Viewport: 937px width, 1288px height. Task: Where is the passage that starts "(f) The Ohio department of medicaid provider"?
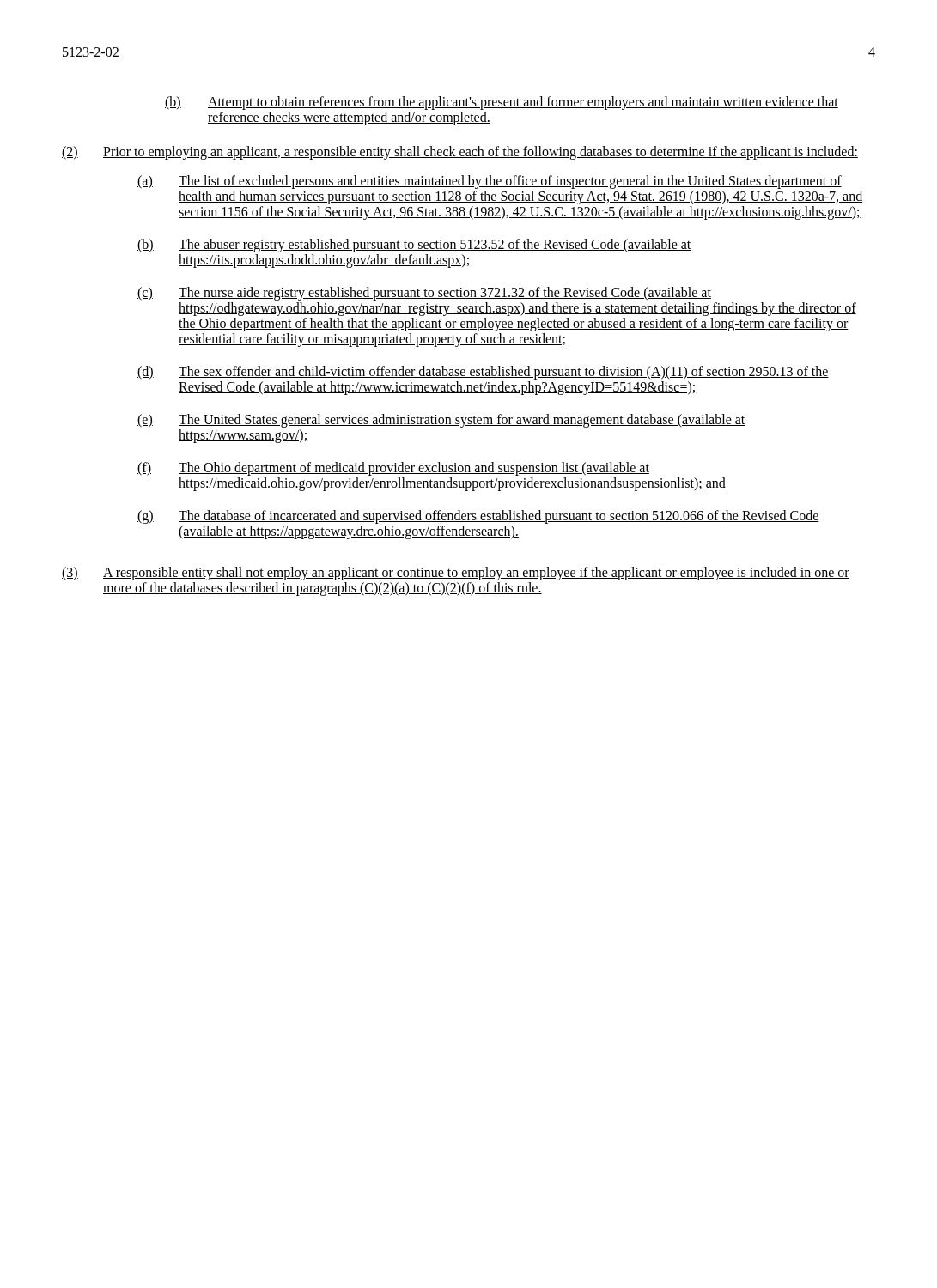pos(506,476)
